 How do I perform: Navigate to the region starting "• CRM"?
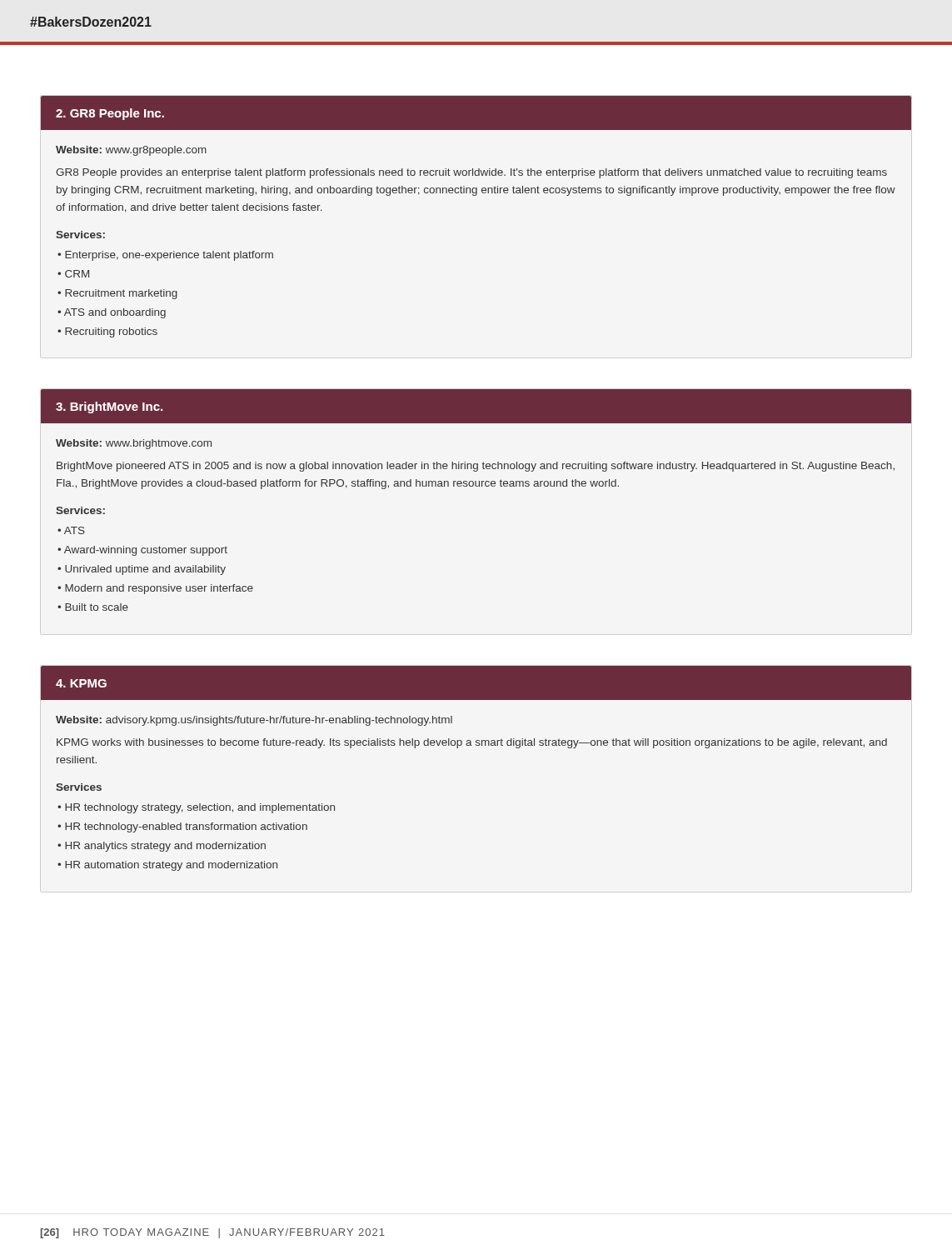coord(74,274)
